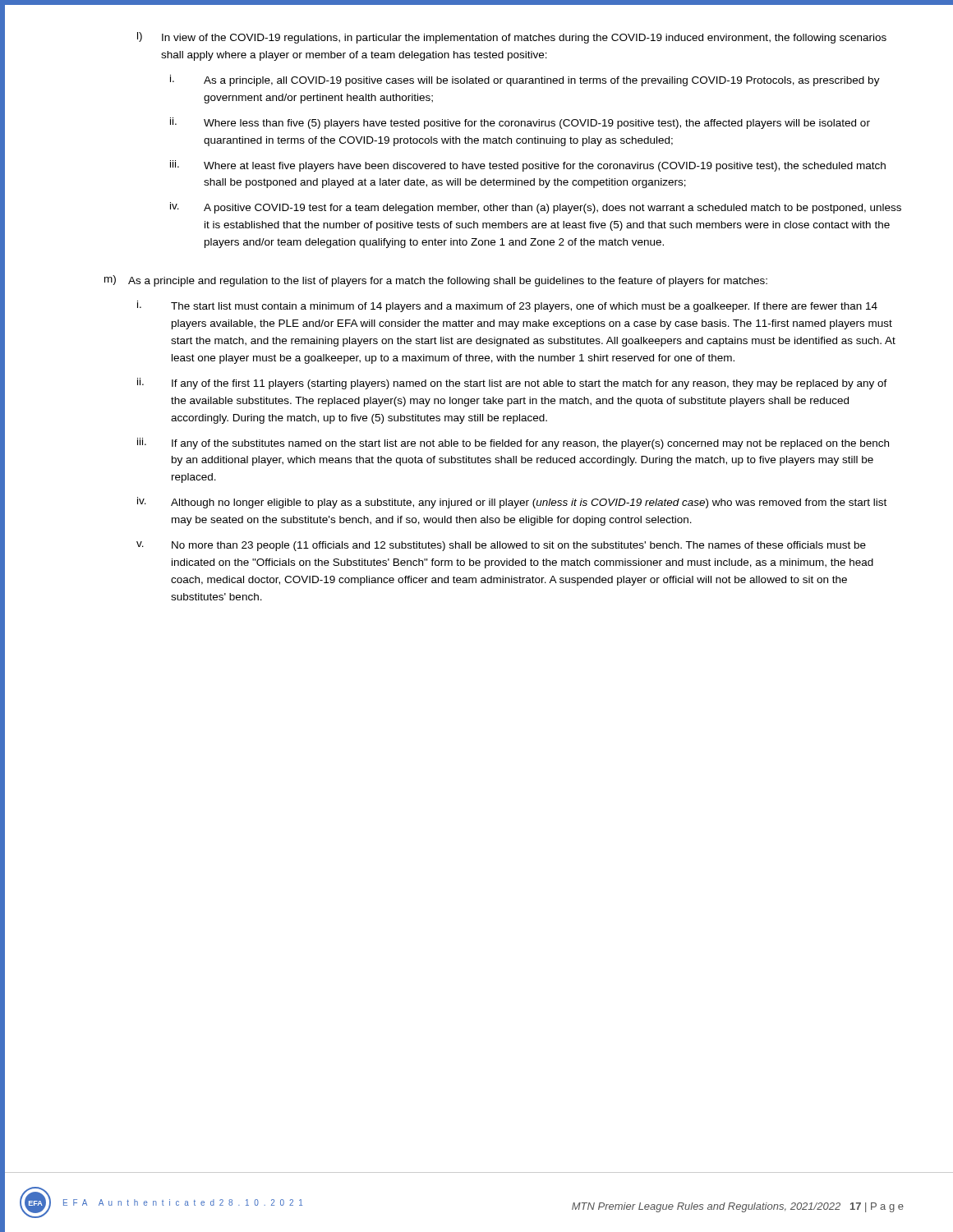953x1232 pixels.
Task: Navigate to the text block starting "iv. Although no longer eligible to play as"
Action: 520,512
